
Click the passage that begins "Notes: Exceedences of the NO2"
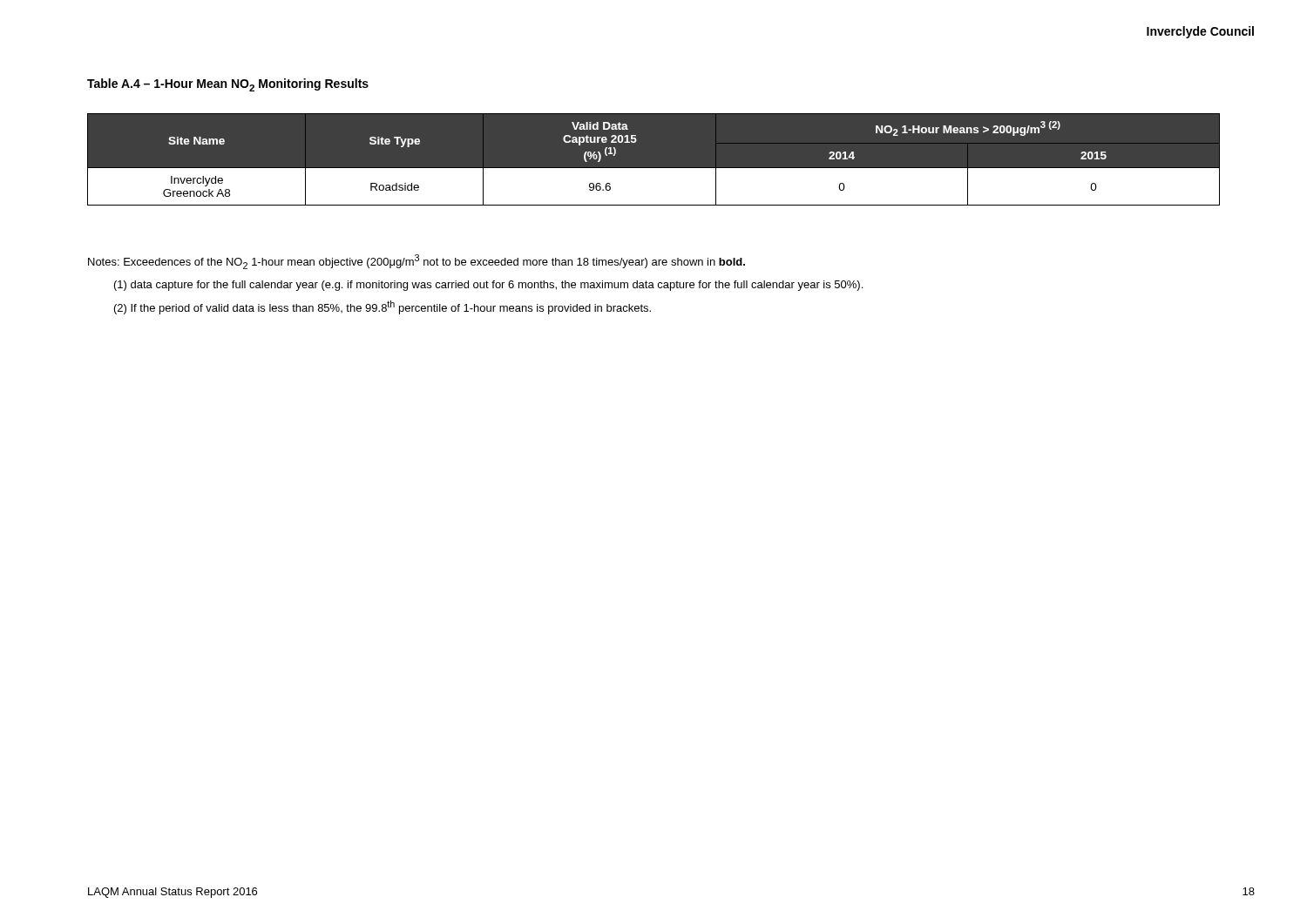tap(654, 284)
